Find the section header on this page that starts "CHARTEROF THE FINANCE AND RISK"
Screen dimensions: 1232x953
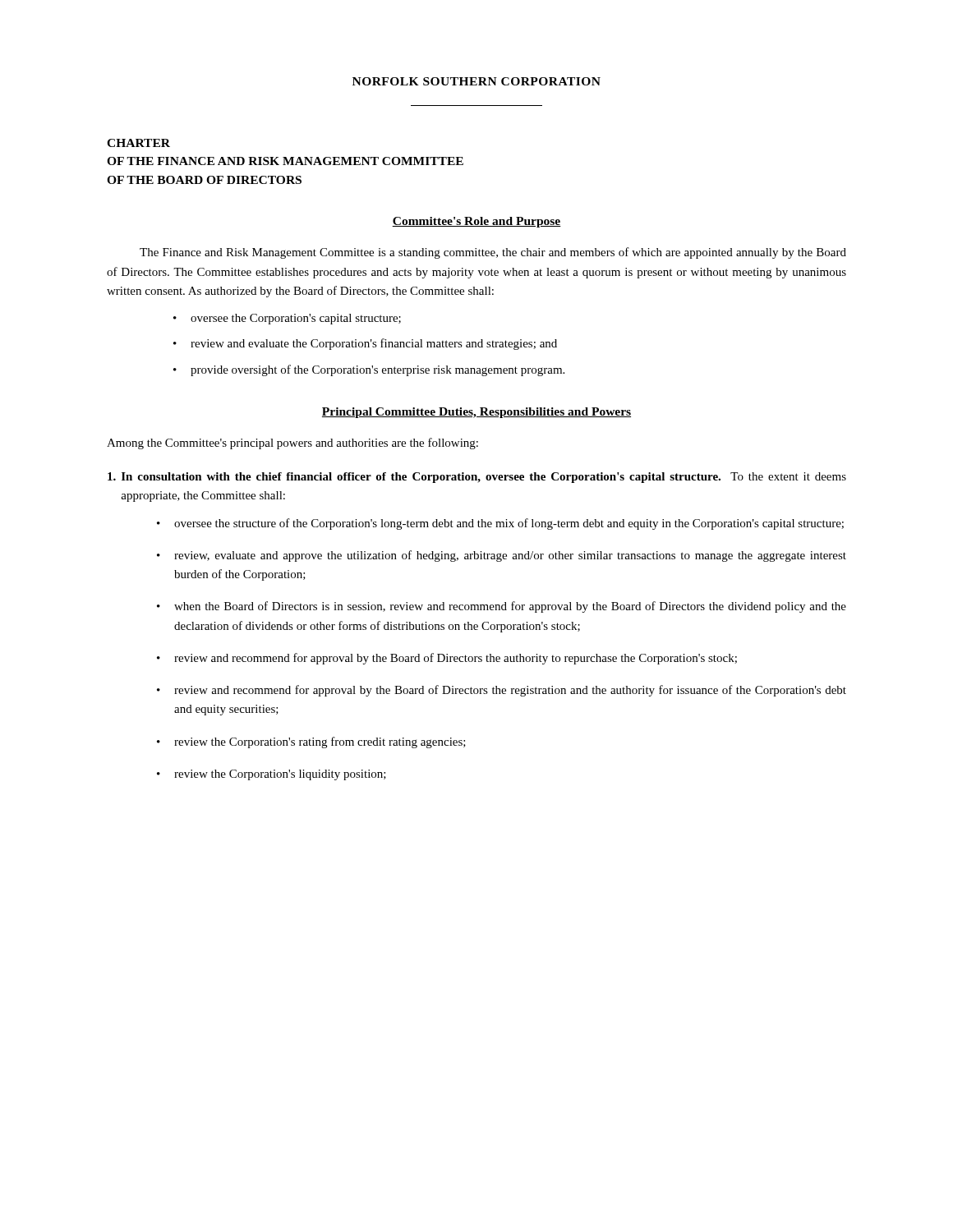coord(138,143)
